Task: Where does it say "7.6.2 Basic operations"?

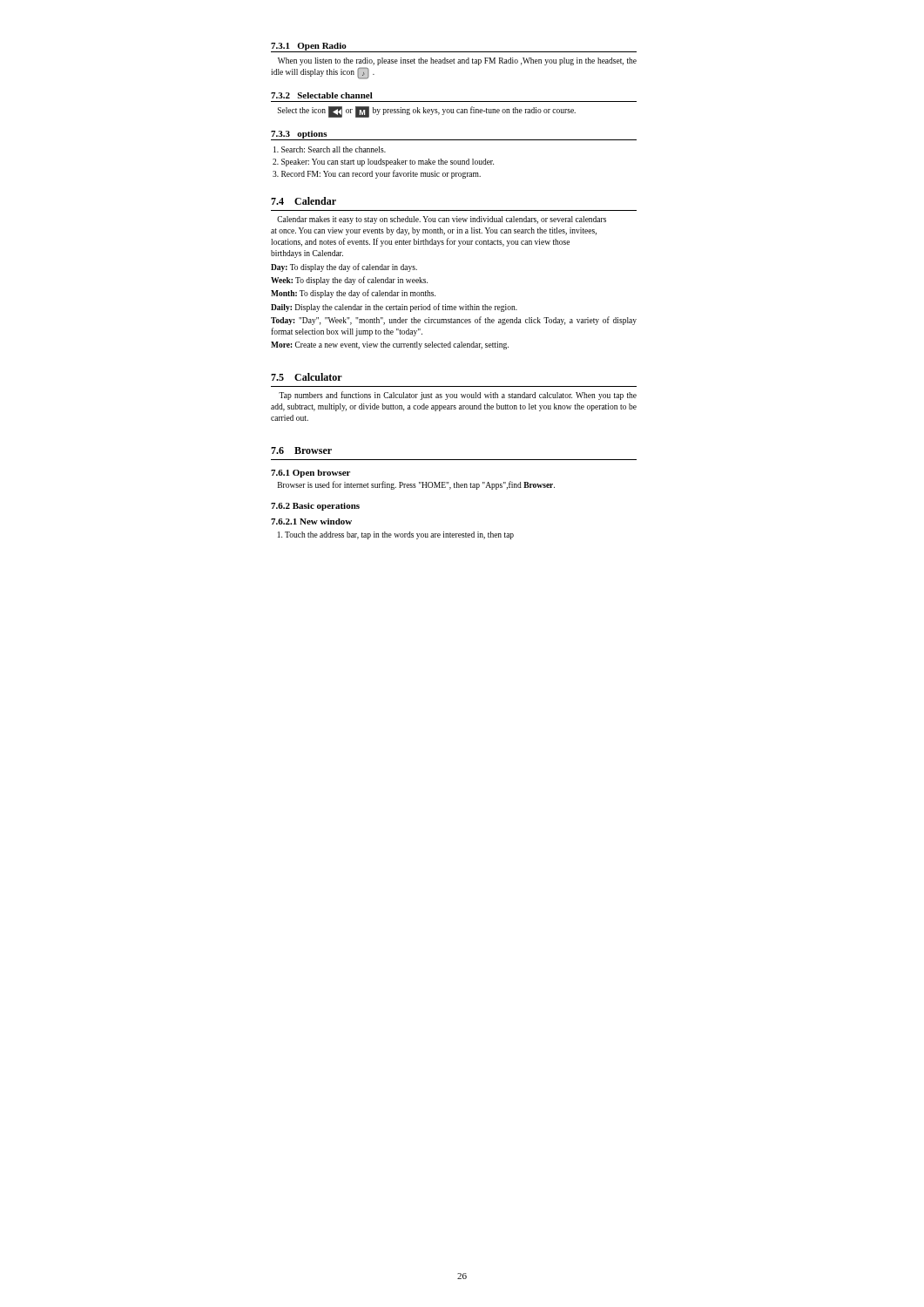Action: pos(315,505)
